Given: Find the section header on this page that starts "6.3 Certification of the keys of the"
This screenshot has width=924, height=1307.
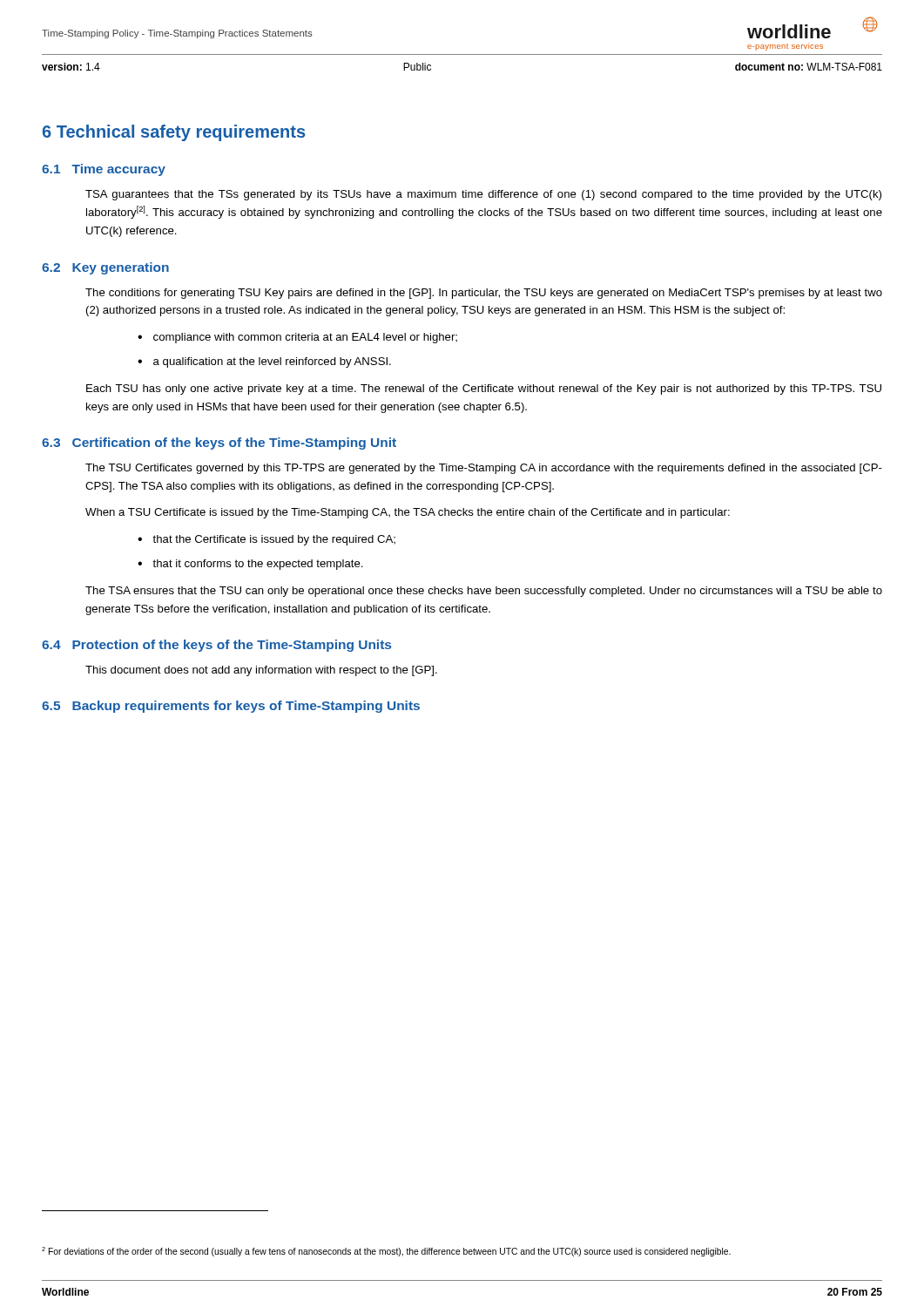Looking at the screenshot, I should [219, 442].
